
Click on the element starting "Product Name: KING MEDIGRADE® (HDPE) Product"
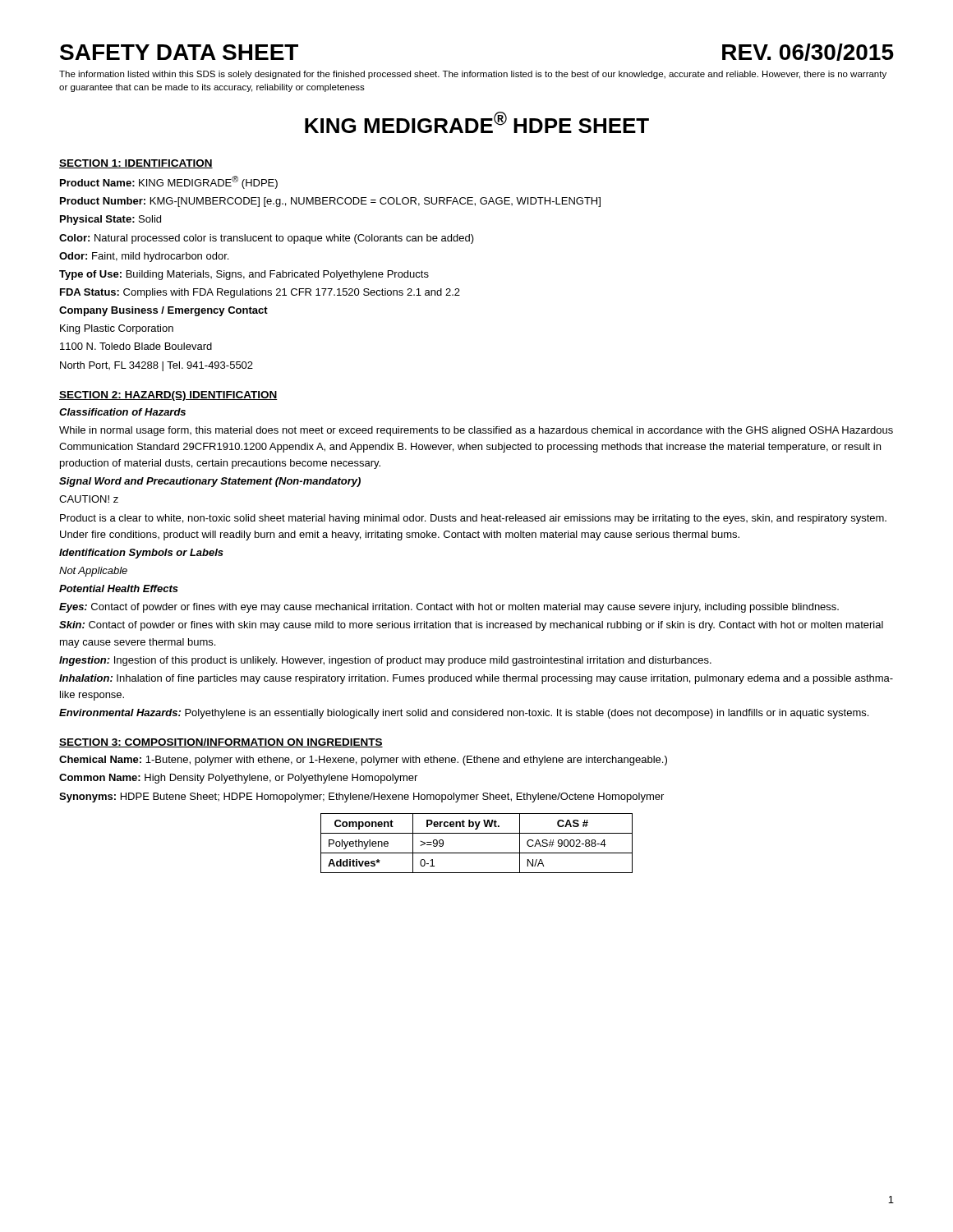coord(169,182)
